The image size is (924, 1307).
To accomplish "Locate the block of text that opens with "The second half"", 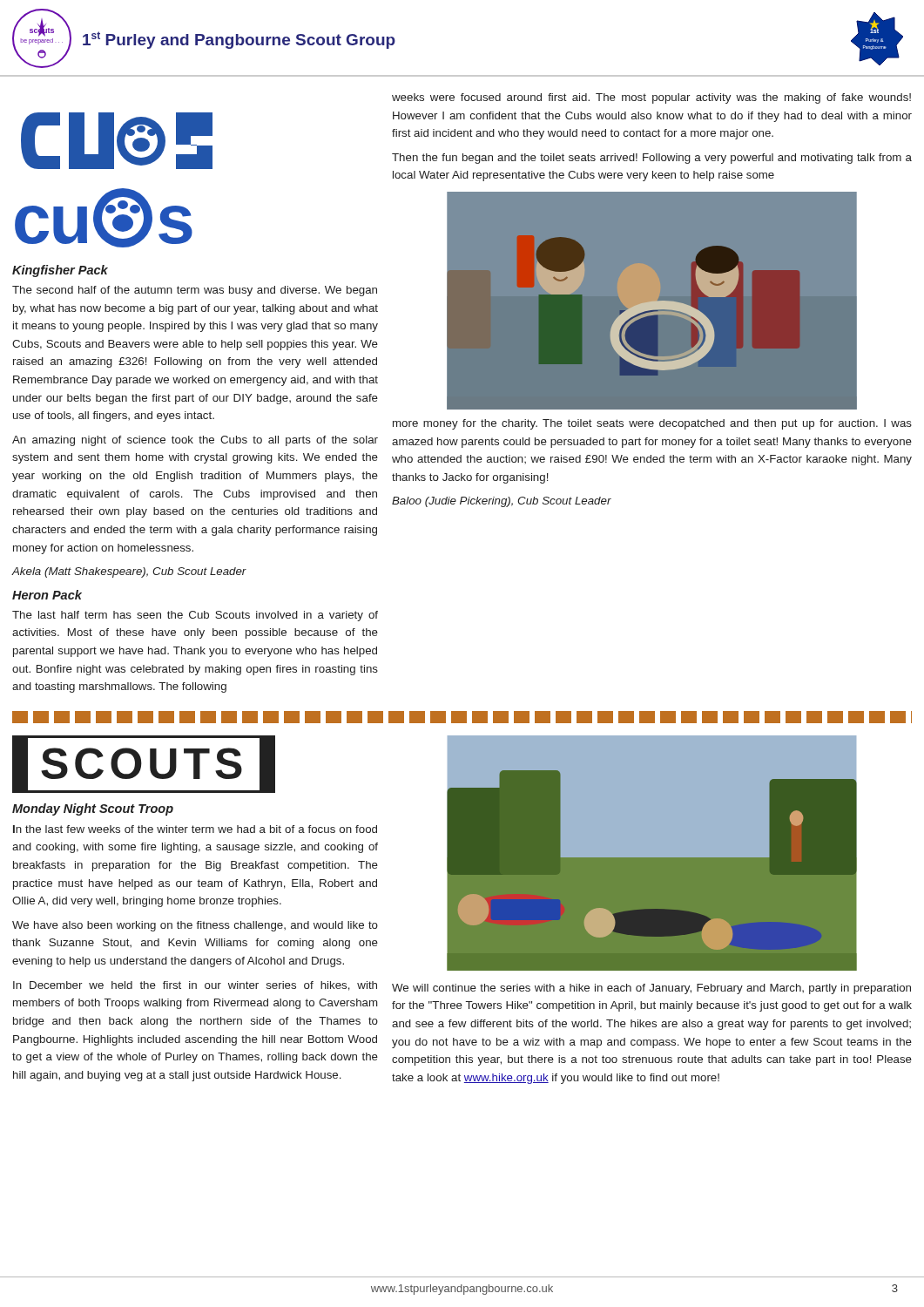I will click(x=195, y=353).
